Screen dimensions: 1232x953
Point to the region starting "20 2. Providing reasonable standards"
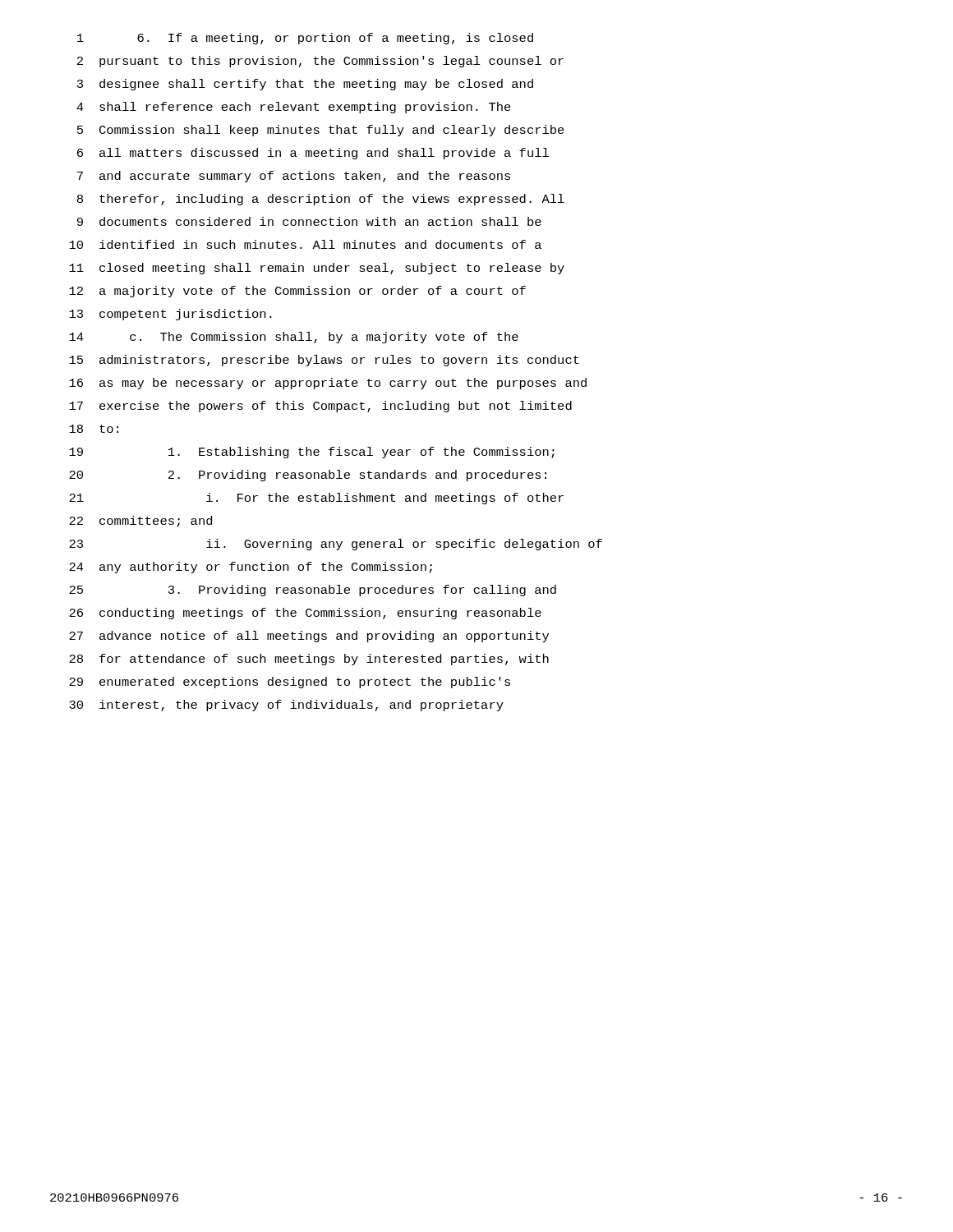[x=476, y=480]
